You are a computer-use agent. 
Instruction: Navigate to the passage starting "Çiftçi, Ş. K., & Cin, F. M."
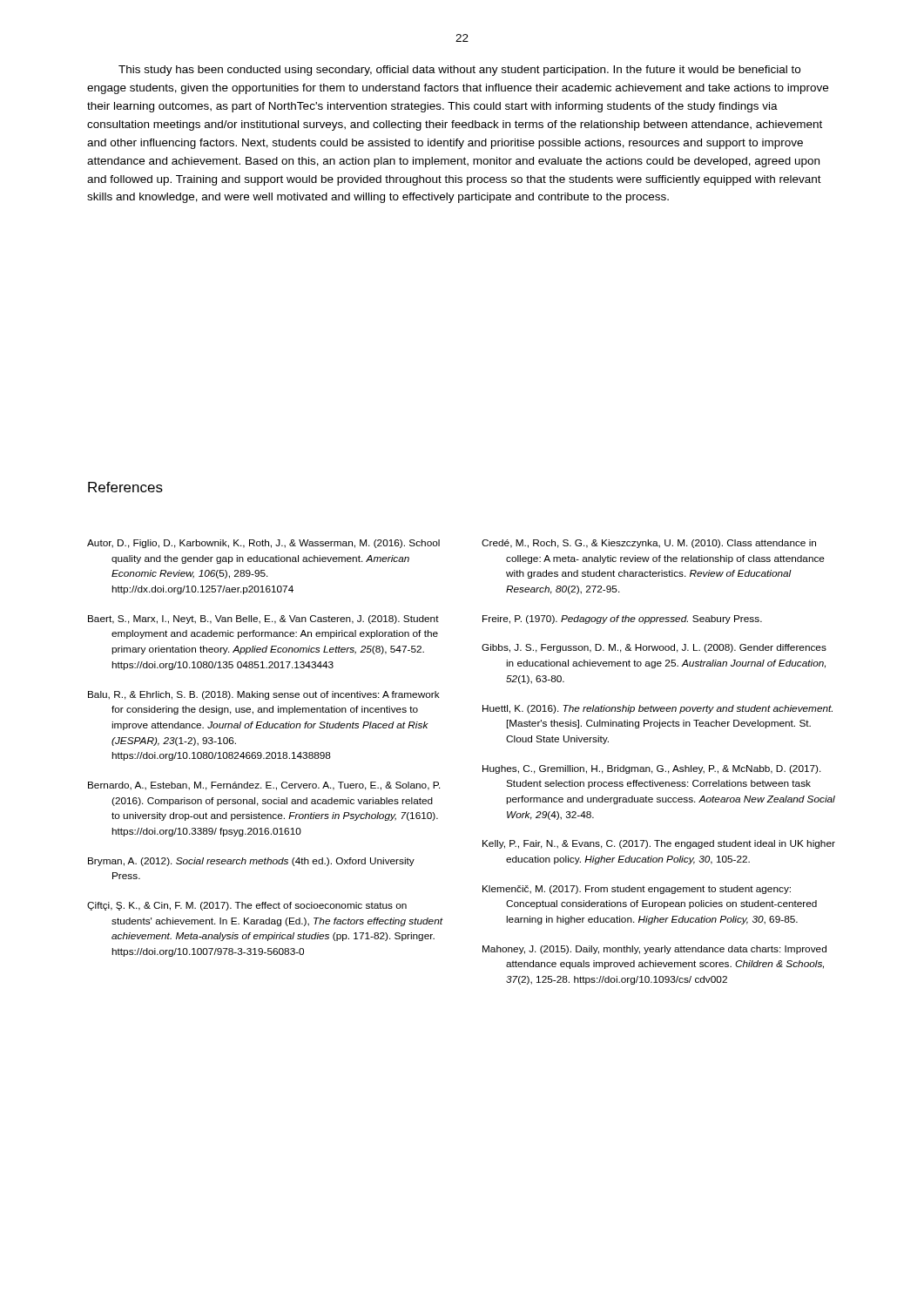(x=265, y=928)
